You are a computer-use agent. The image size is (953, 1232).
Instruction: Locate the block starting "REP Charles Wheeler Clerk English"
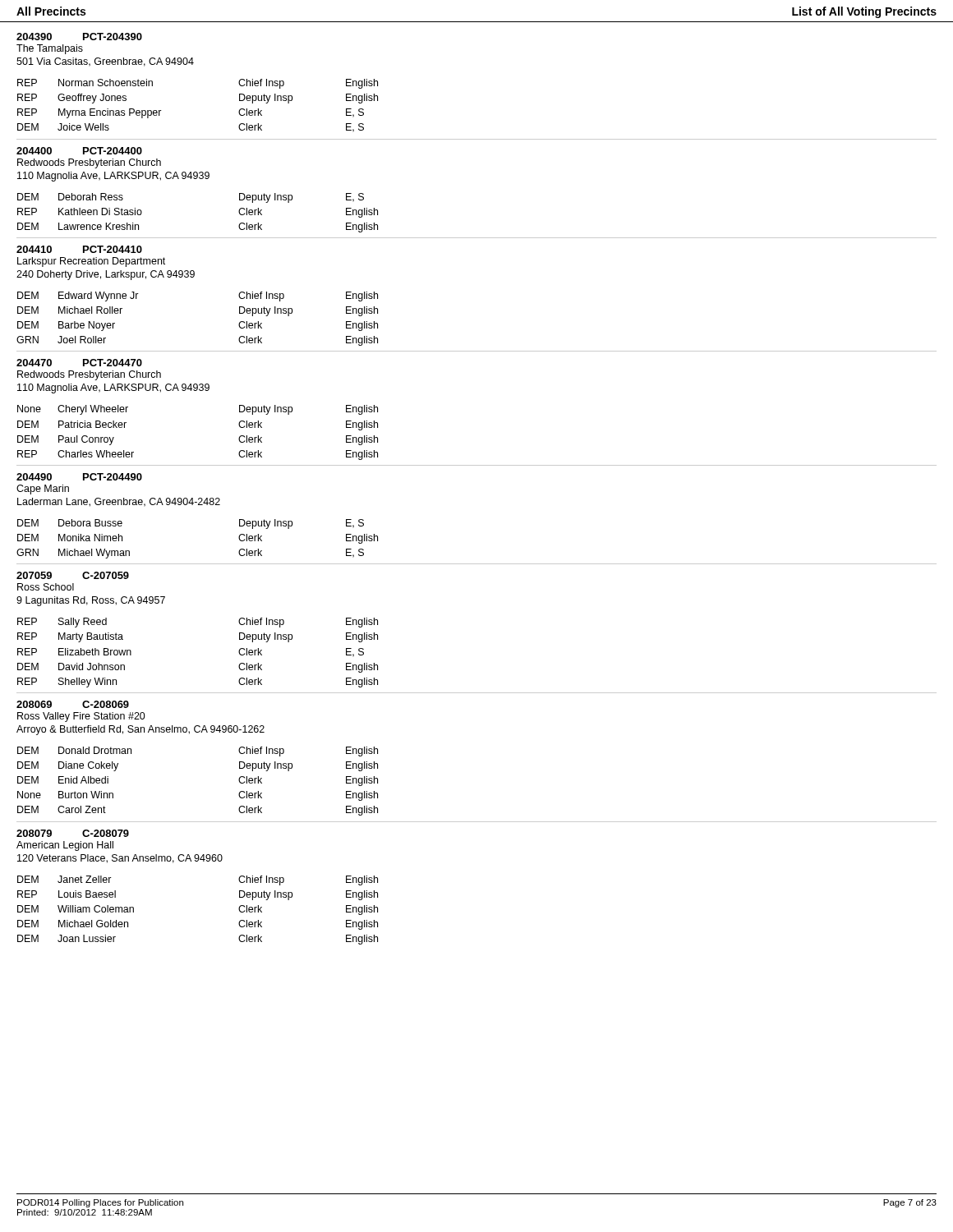pyautogui.click(x=214, y=454)
